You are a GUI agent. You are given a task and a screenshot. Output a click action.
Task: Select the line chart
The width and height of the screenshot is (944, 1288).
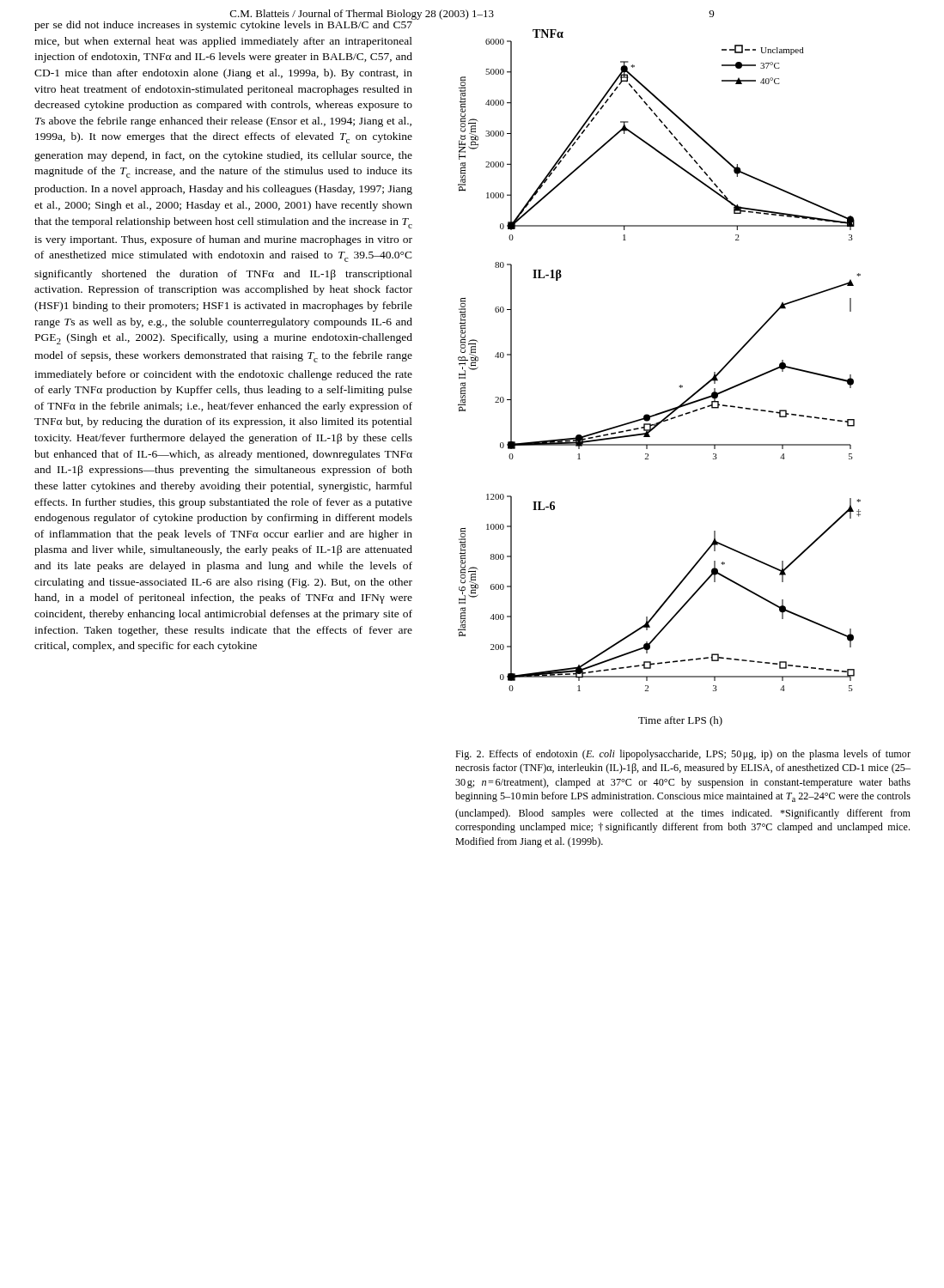point(683,386)
